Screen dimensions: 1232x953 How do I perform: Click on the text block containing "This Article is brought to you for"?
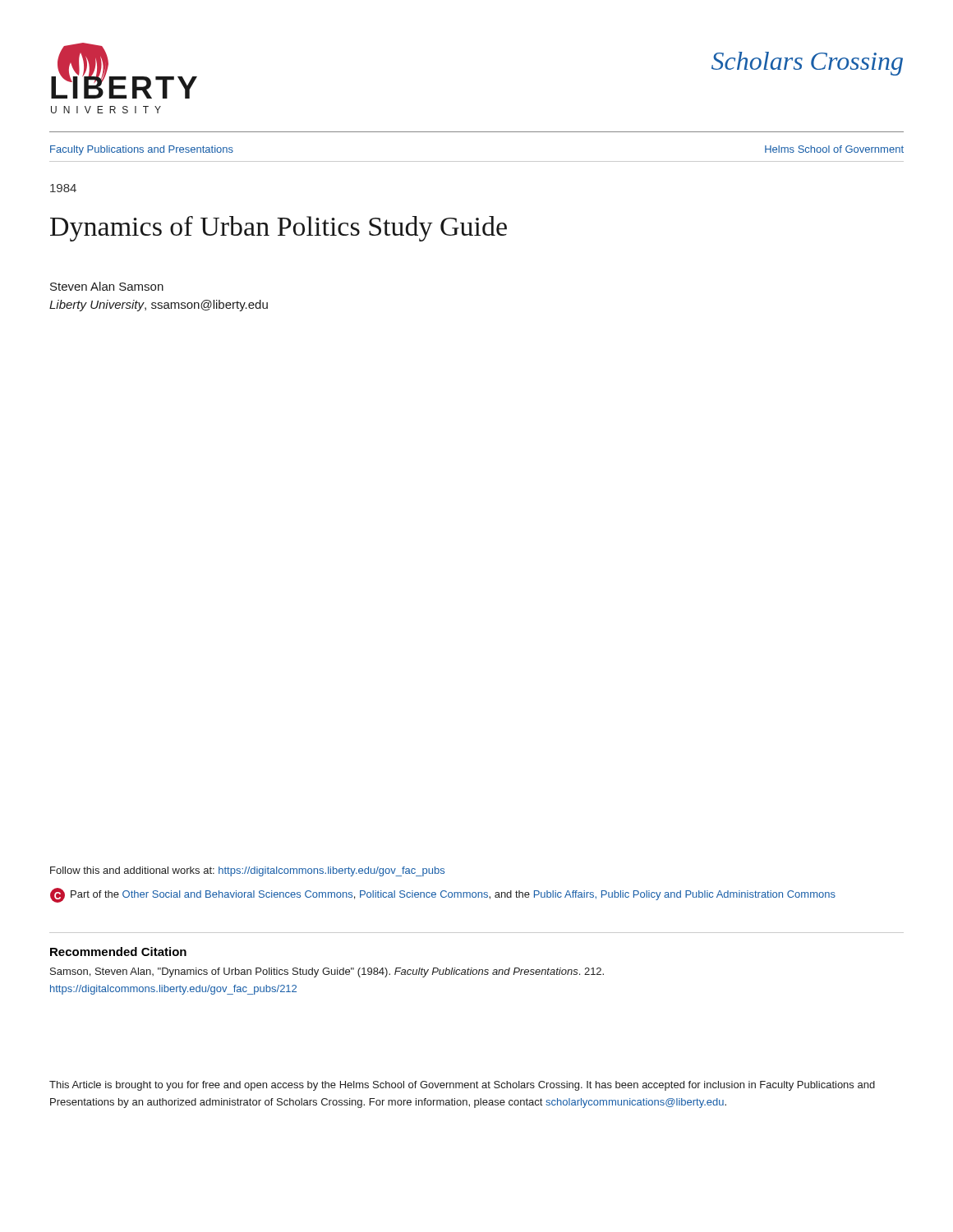462,1093
